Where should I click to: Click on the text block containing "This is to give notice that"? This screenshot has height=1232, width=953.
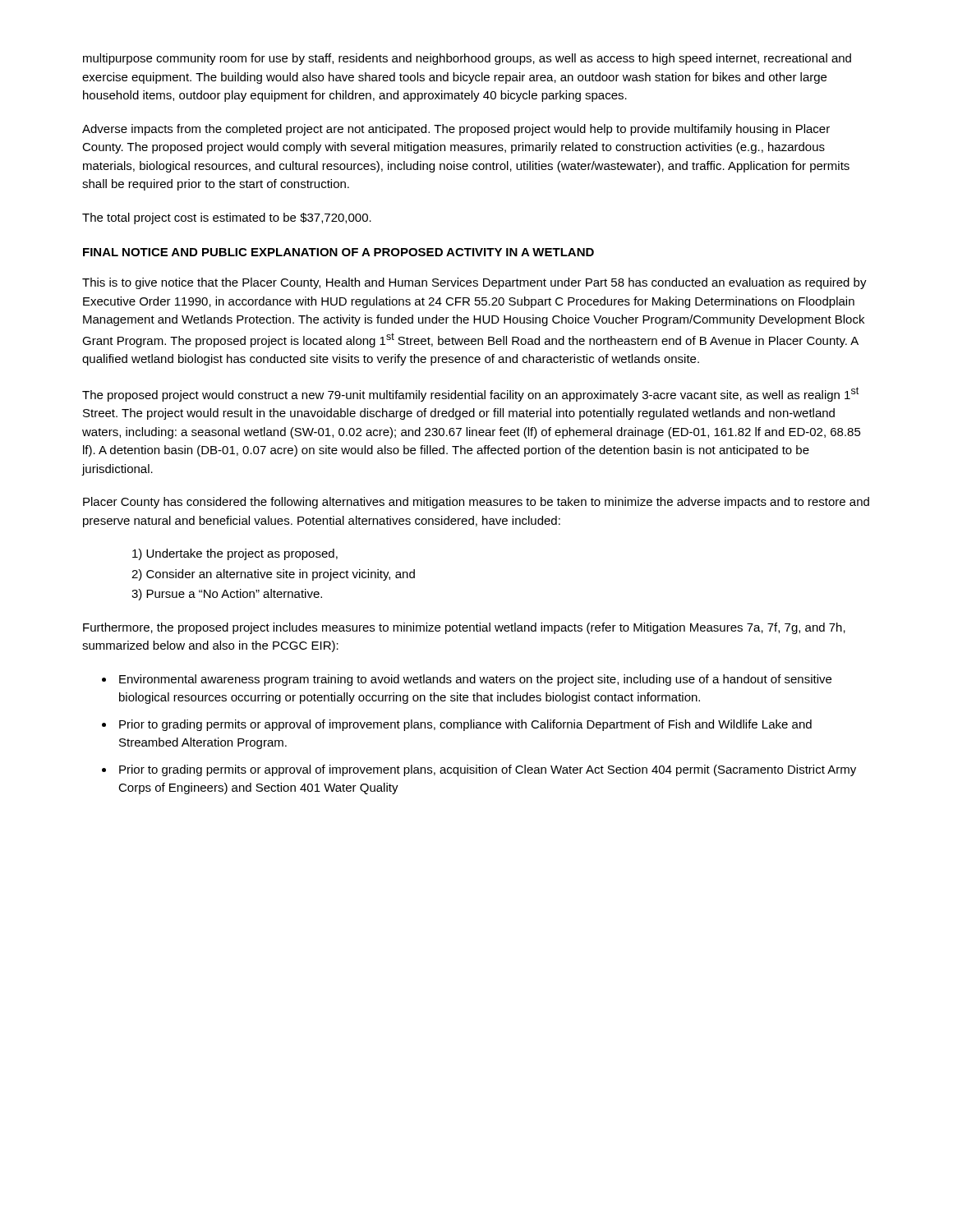474,320
